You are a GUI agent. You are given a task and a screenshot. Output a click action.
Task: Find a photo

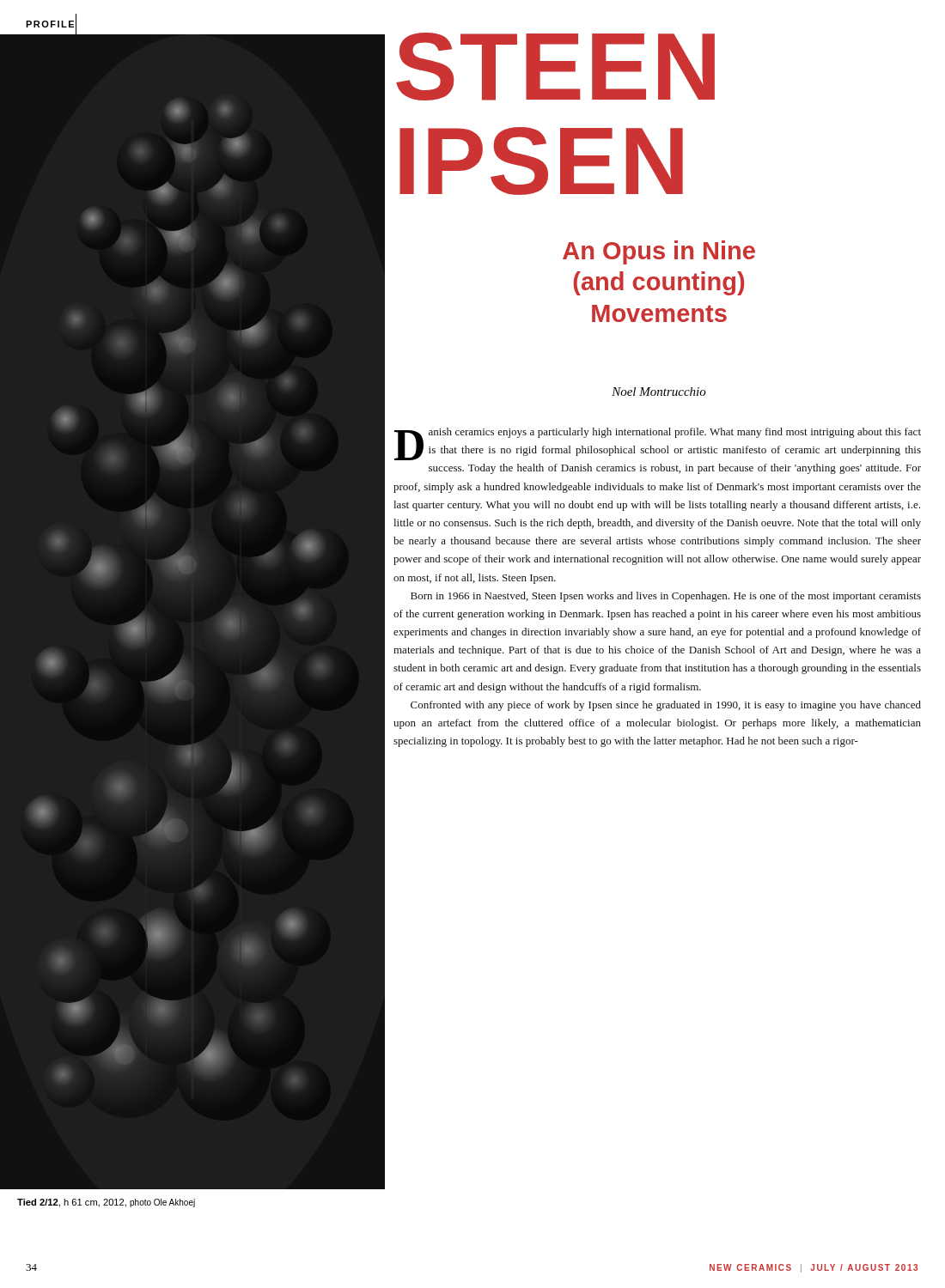pos(192,612)
